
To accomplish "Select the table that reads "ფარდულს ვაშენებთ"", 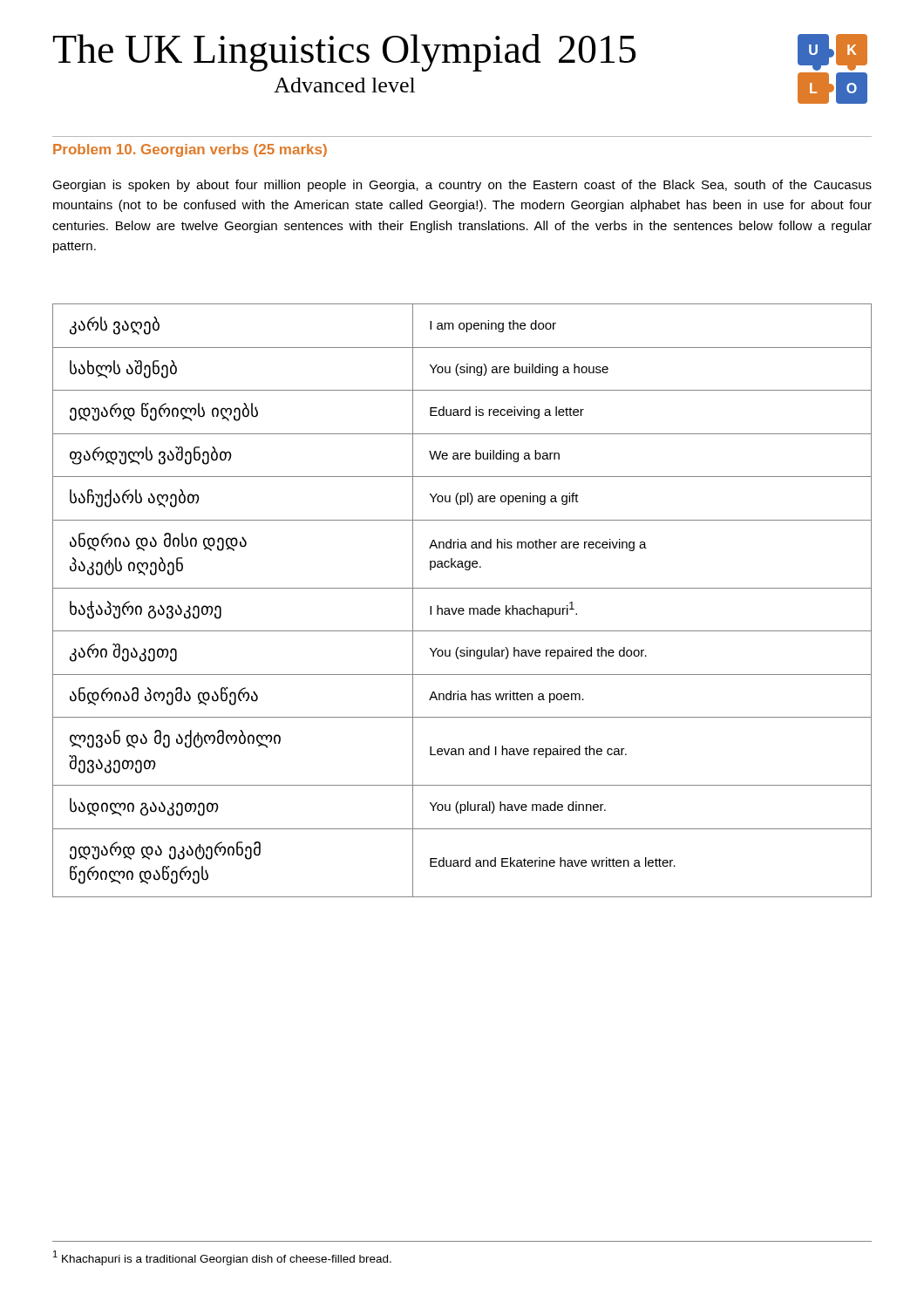I will pos(462,600).
